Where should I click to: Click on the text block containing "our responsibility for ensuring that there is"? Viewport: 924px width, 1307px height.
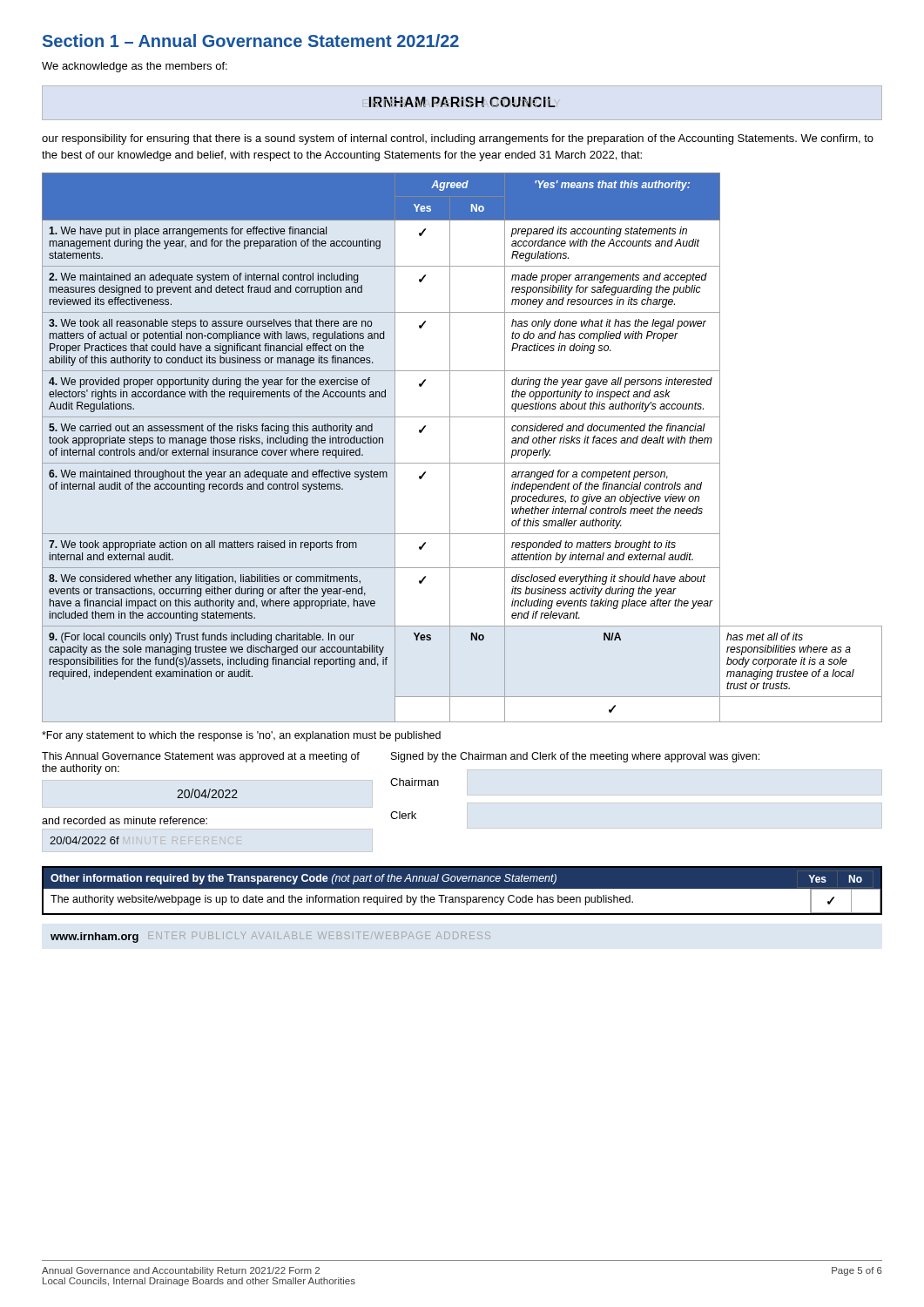[x=458, y=146]
